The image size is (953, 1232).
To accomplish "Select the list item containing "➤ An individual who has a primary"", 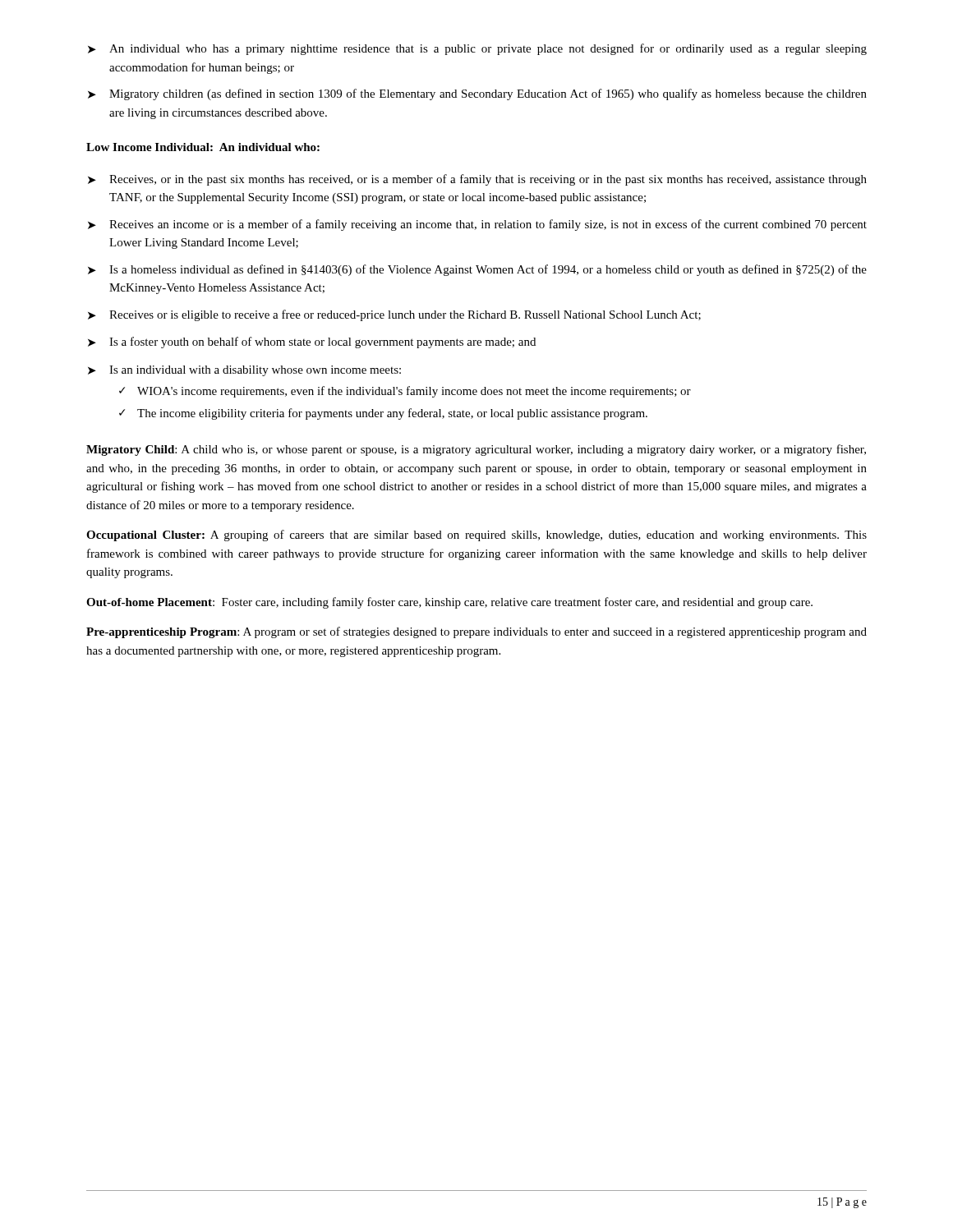I will (x=476, y=58).
